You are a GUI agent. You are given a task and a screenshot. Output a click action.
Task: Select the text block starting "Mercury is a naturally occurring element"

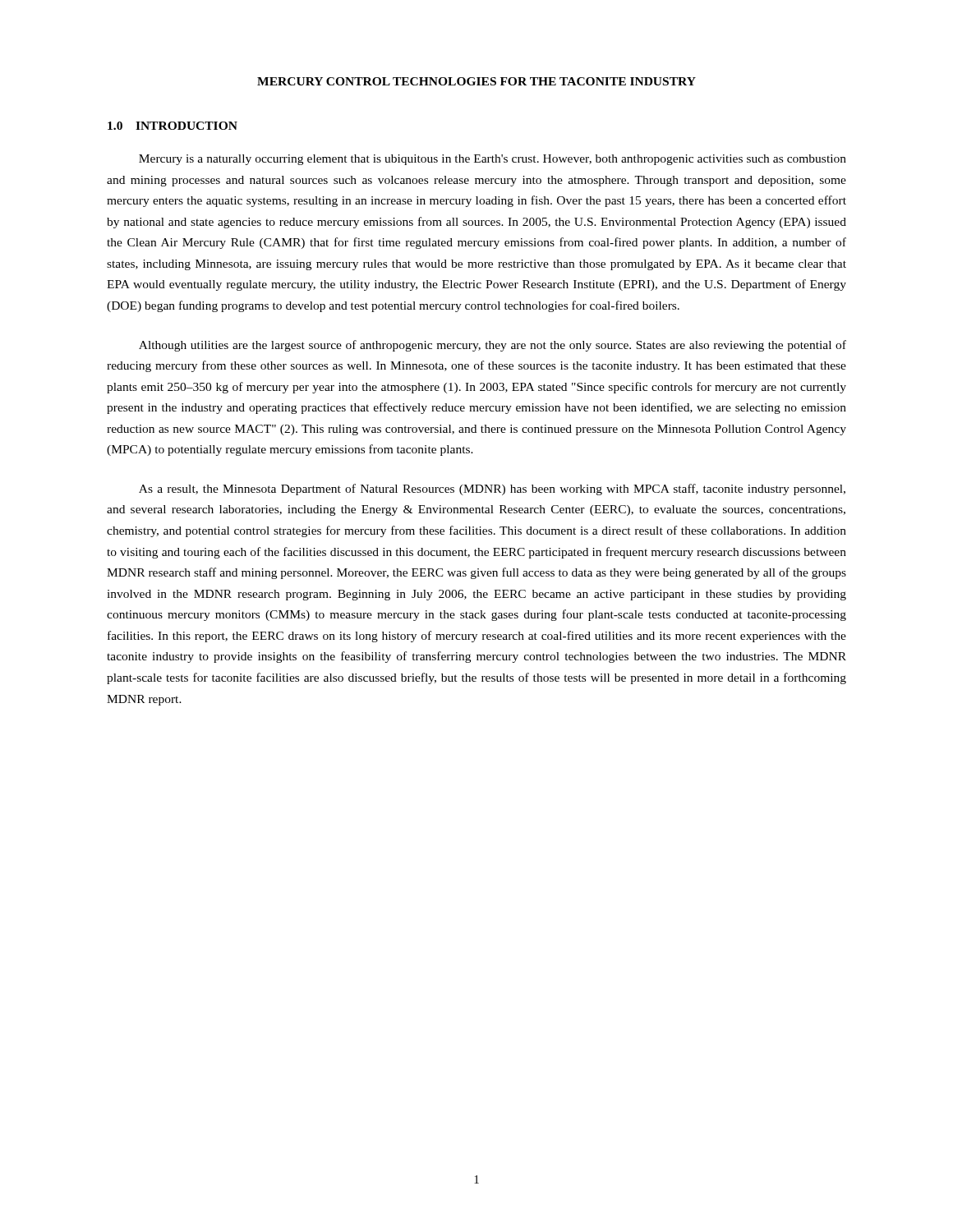click(476, 428)
